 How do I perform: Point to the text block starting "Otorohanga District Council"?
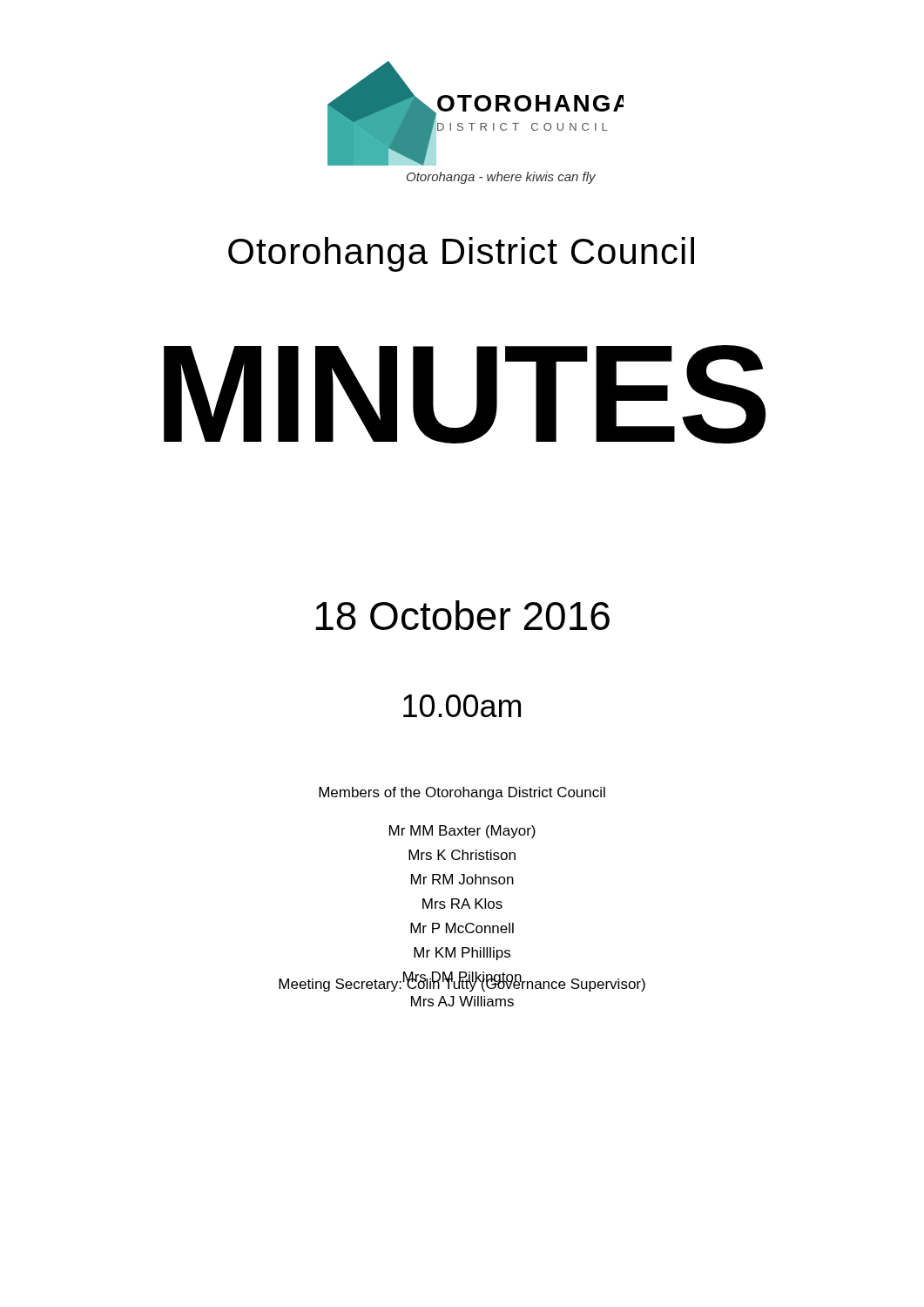point(462,252)
